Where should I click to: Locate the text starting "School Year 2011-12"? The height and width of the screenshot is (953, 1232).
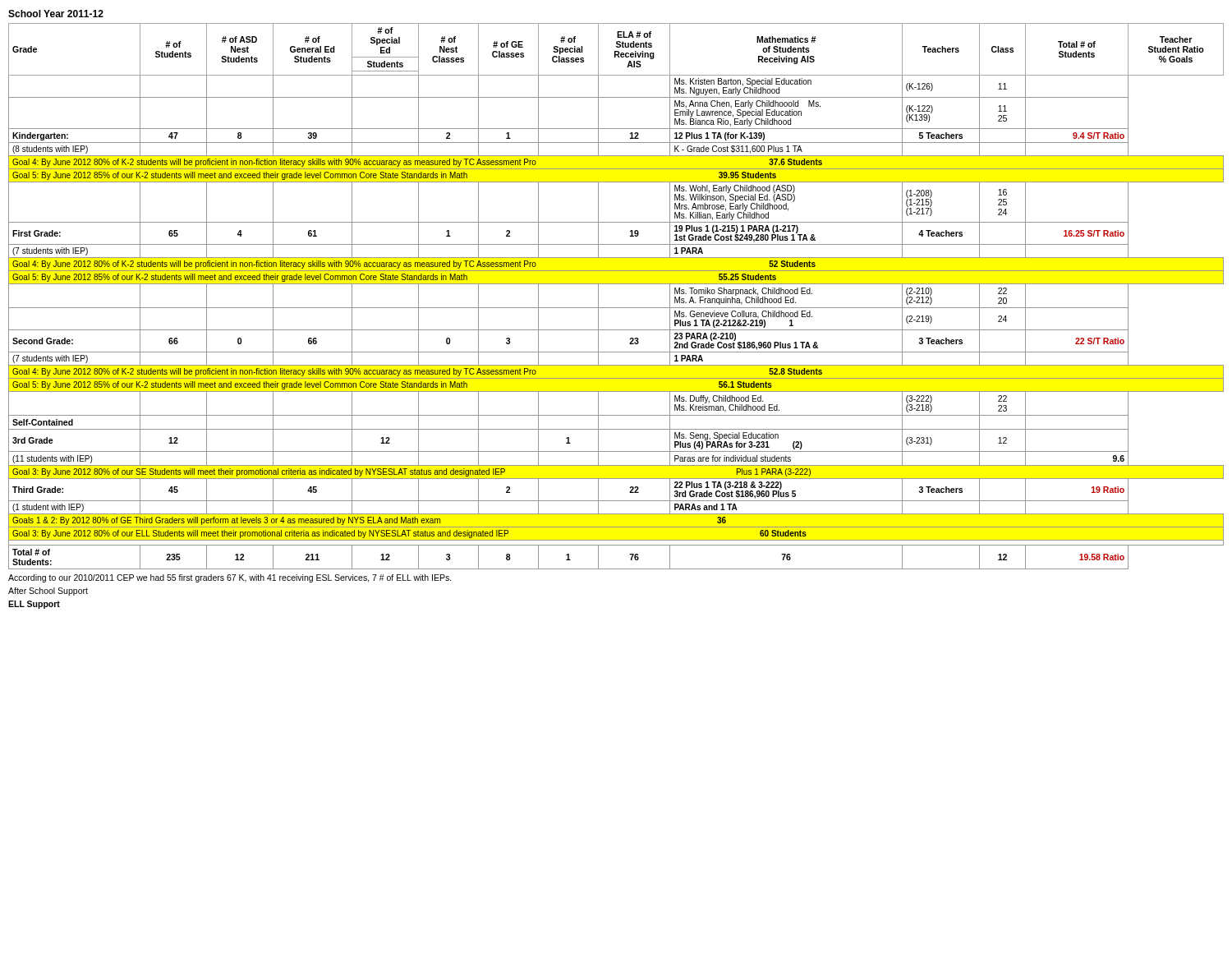(x=56, y=14)
